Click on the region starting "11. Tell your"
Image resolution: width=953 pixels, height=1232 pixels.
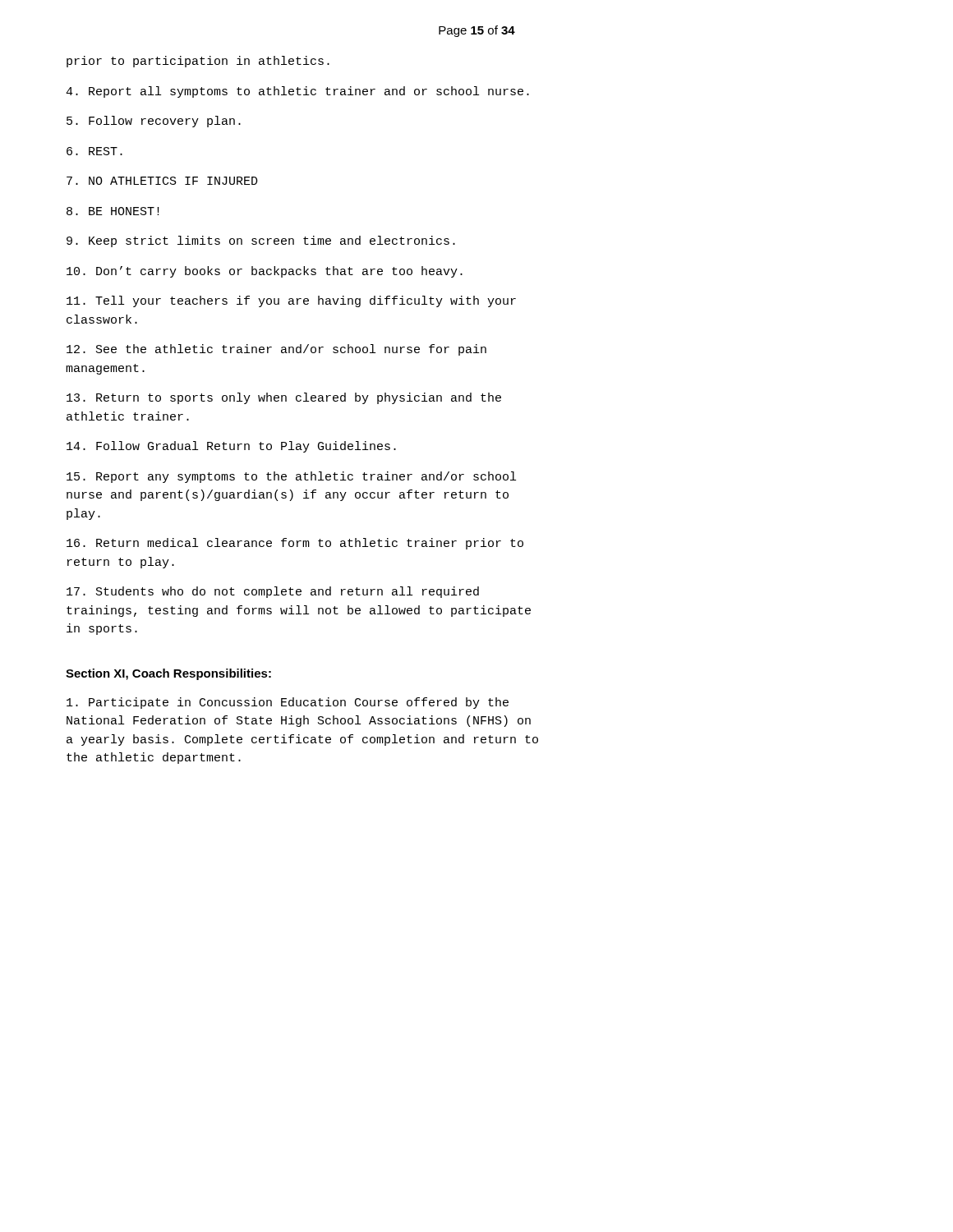291,311
